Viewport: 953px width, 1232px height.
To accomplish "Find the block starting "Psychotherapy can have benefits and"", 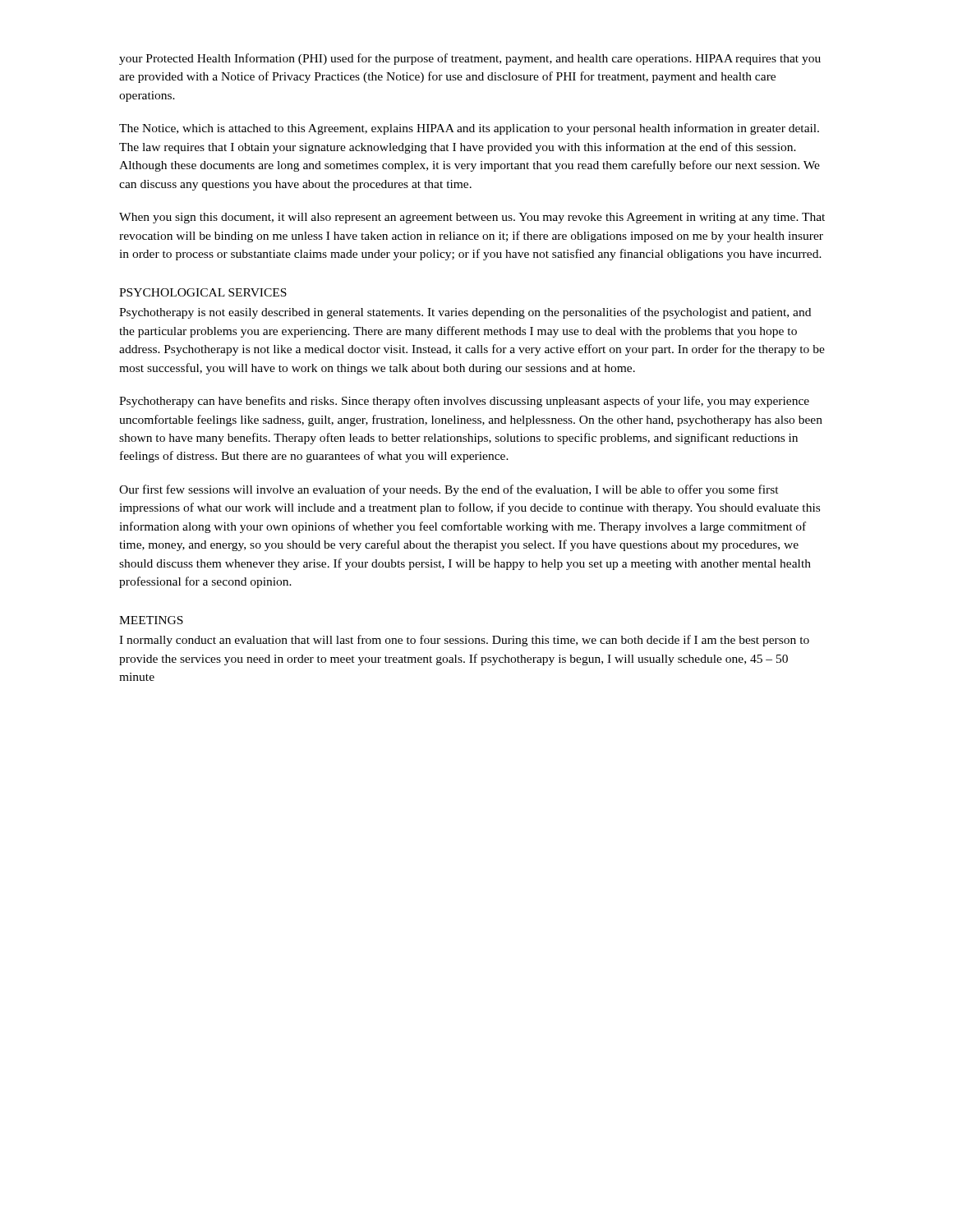I will tap(471, 428).
